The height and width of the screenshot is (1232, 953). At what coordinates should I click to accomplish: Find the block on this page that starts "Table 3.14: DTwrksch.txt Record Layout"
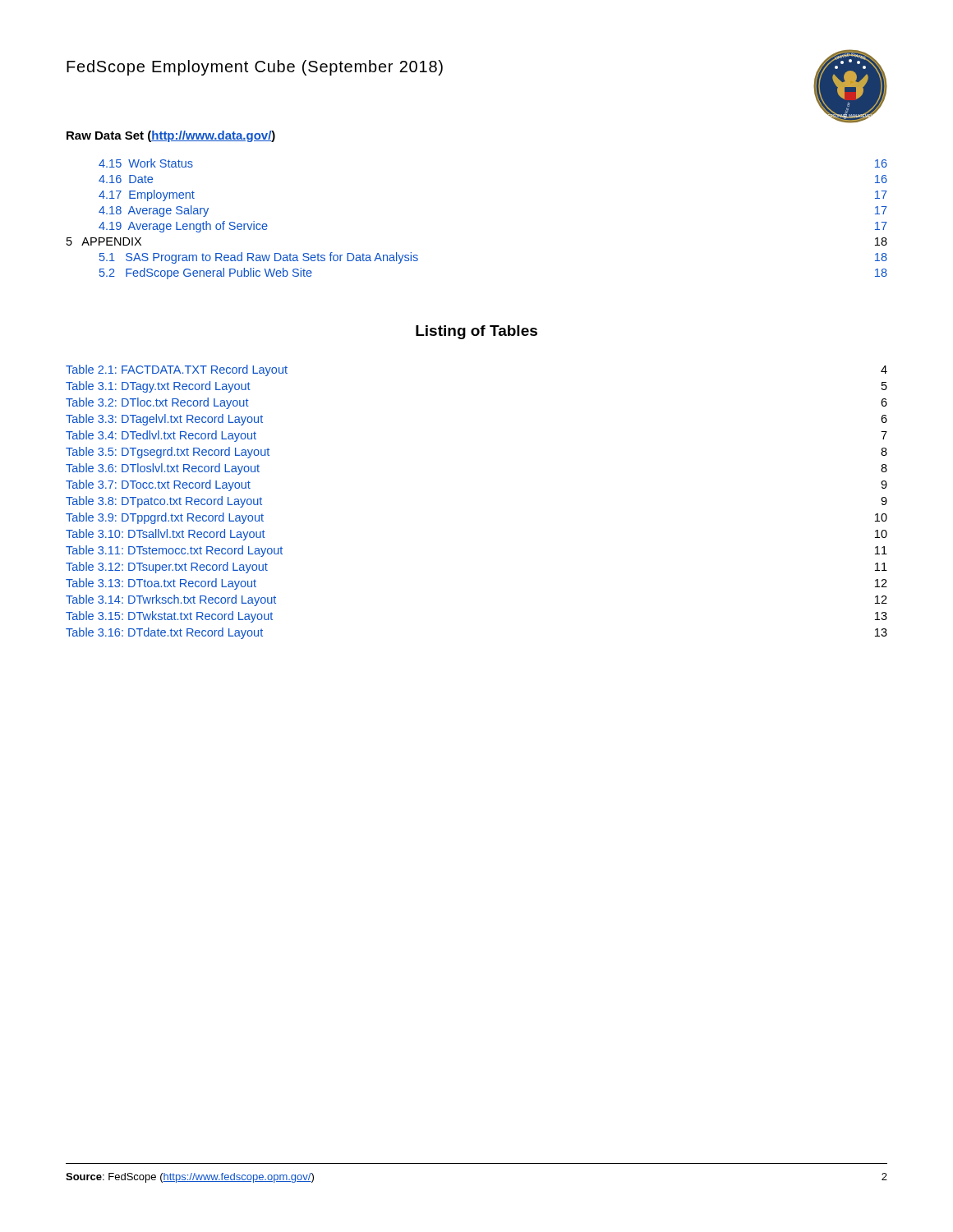click(169, 599)
